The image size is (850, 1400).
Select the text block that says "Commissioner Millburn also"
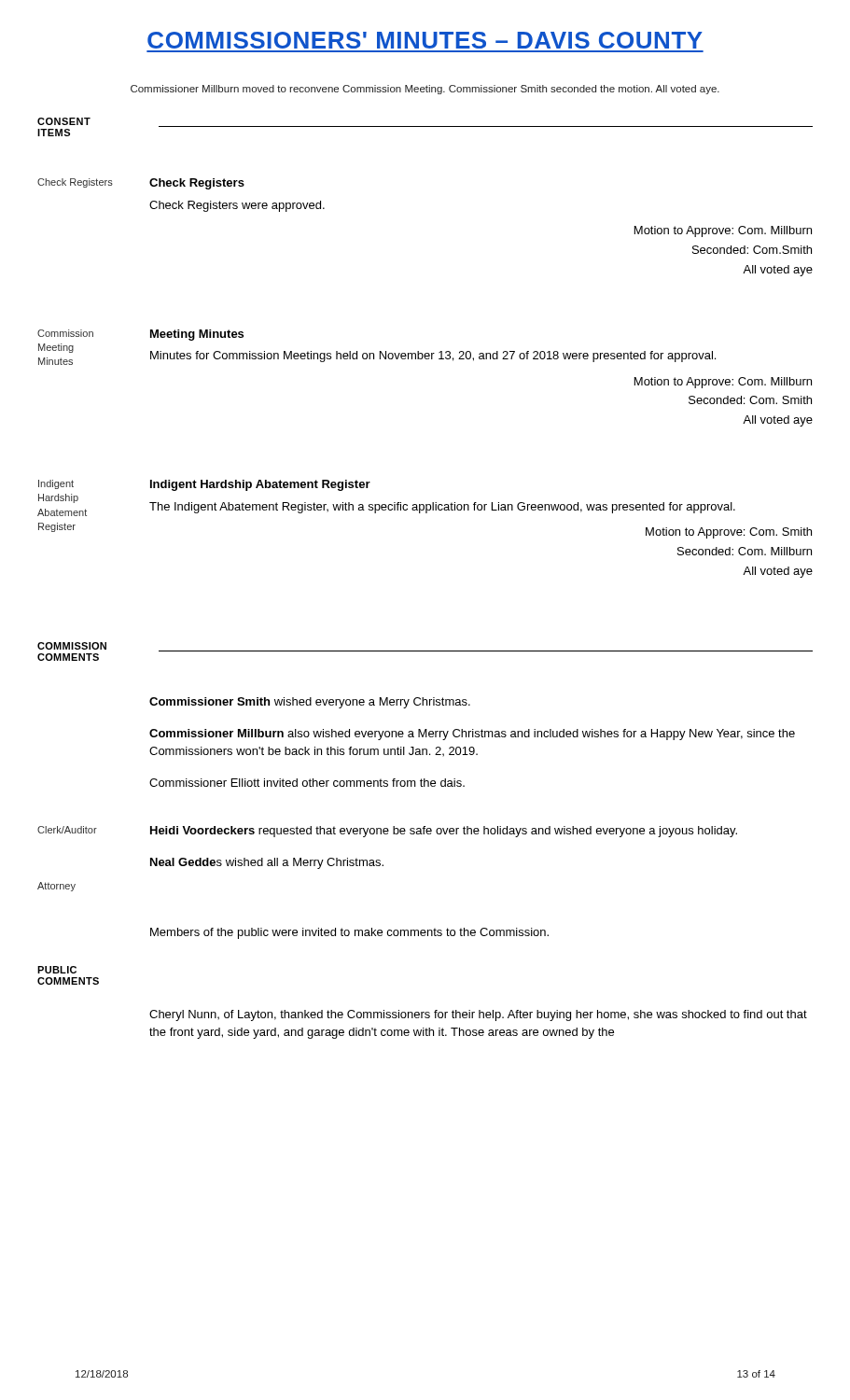click(472, 742)
